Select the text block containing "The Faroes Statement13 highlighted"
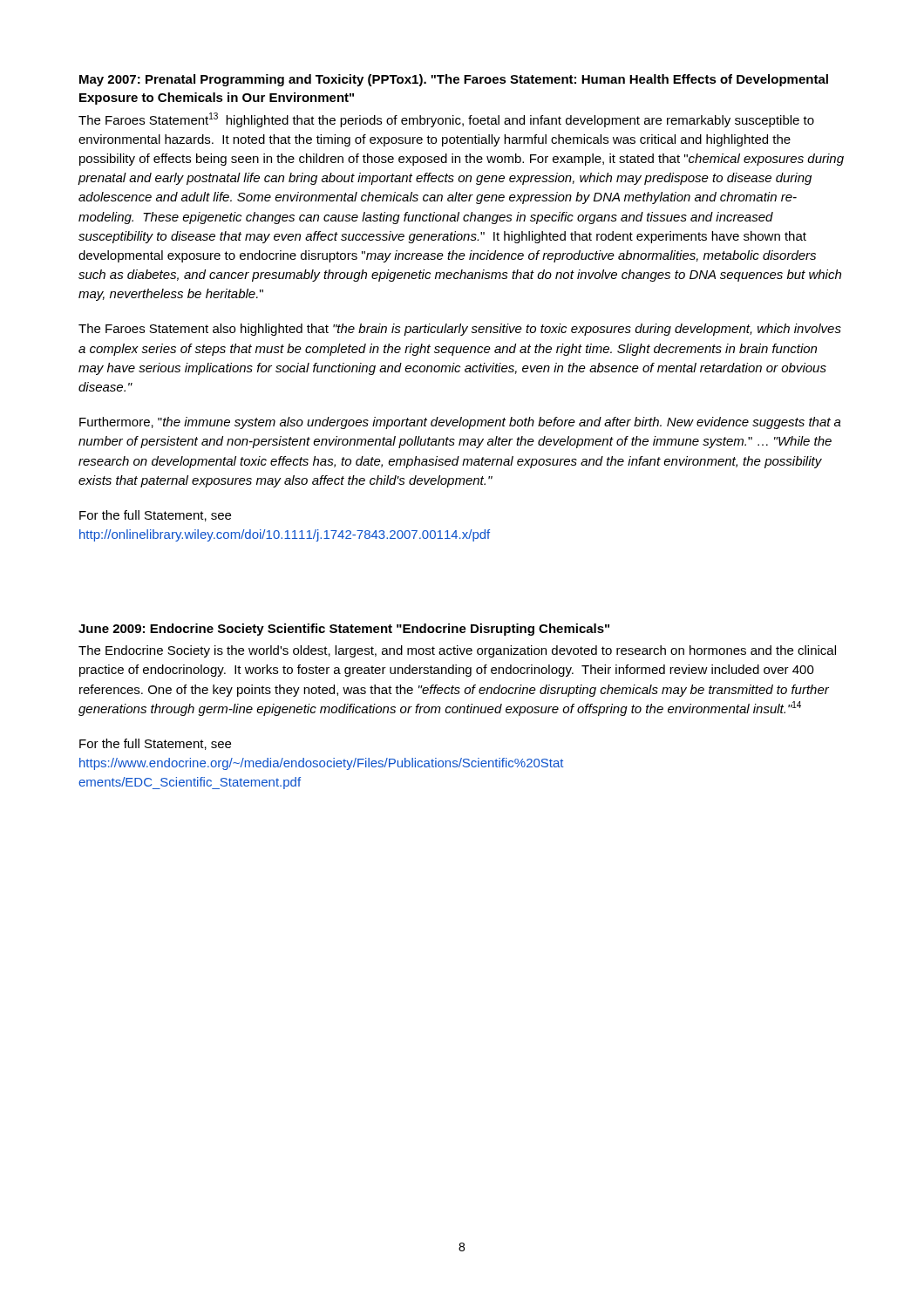This screenshot has height=1308, width=924. 461,206
